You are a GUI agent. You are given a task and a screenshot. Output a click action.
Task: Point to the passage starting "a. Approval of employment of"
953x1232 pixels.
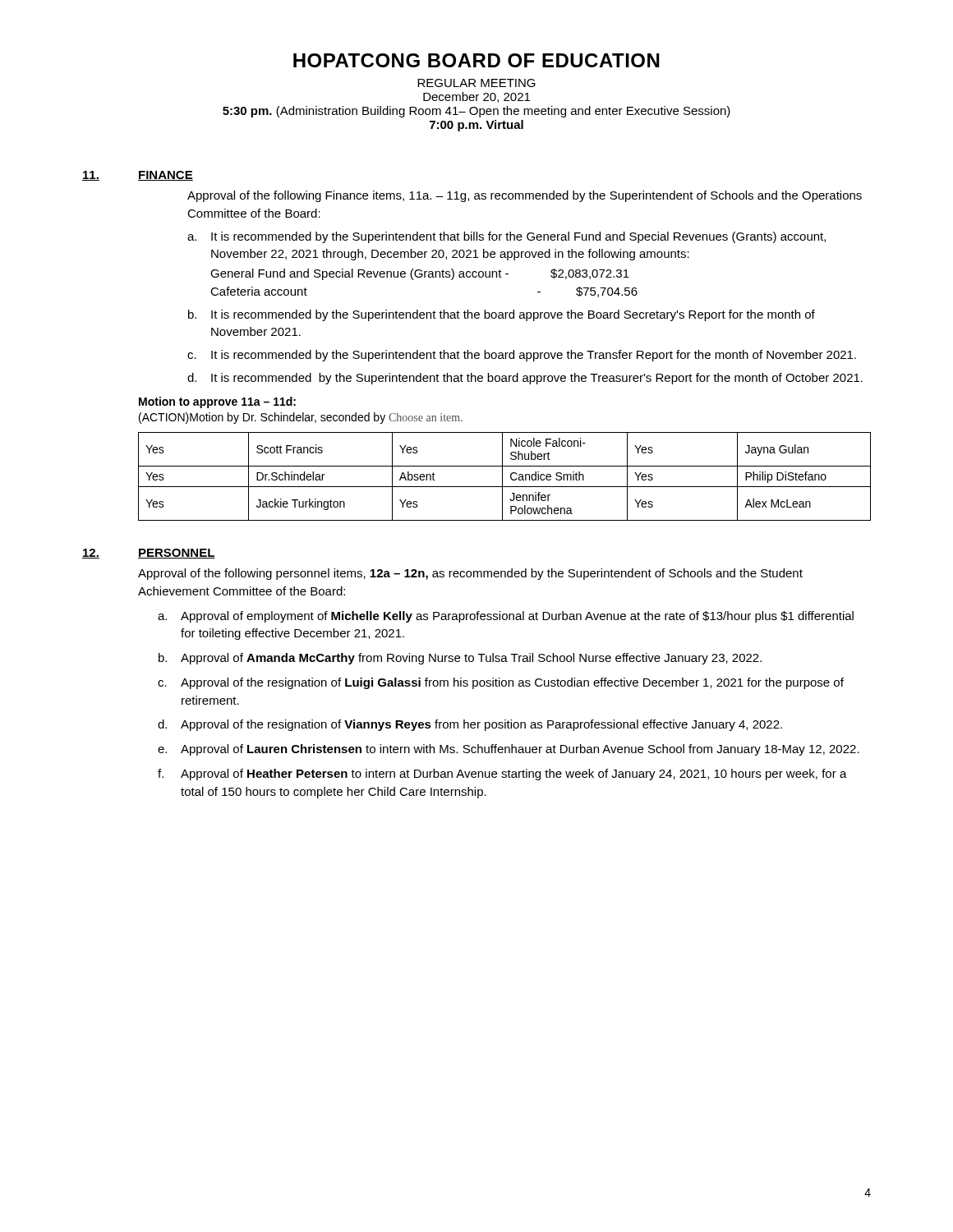pyautogui.click(x=514, y=625)
